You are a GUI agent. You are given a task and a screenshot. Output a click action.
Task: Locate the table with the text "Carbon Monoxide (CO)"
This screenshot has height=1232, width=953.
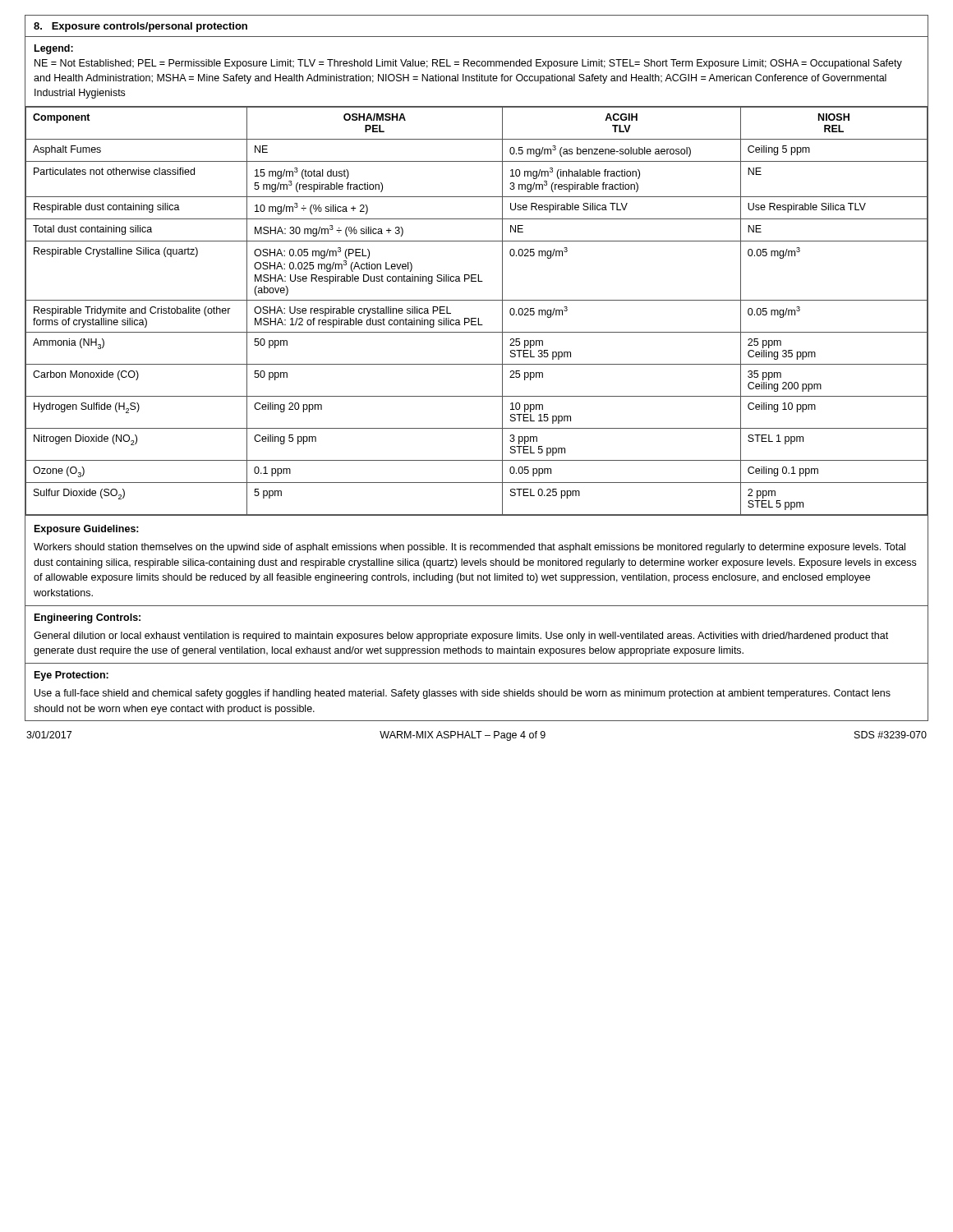point(476,311)
